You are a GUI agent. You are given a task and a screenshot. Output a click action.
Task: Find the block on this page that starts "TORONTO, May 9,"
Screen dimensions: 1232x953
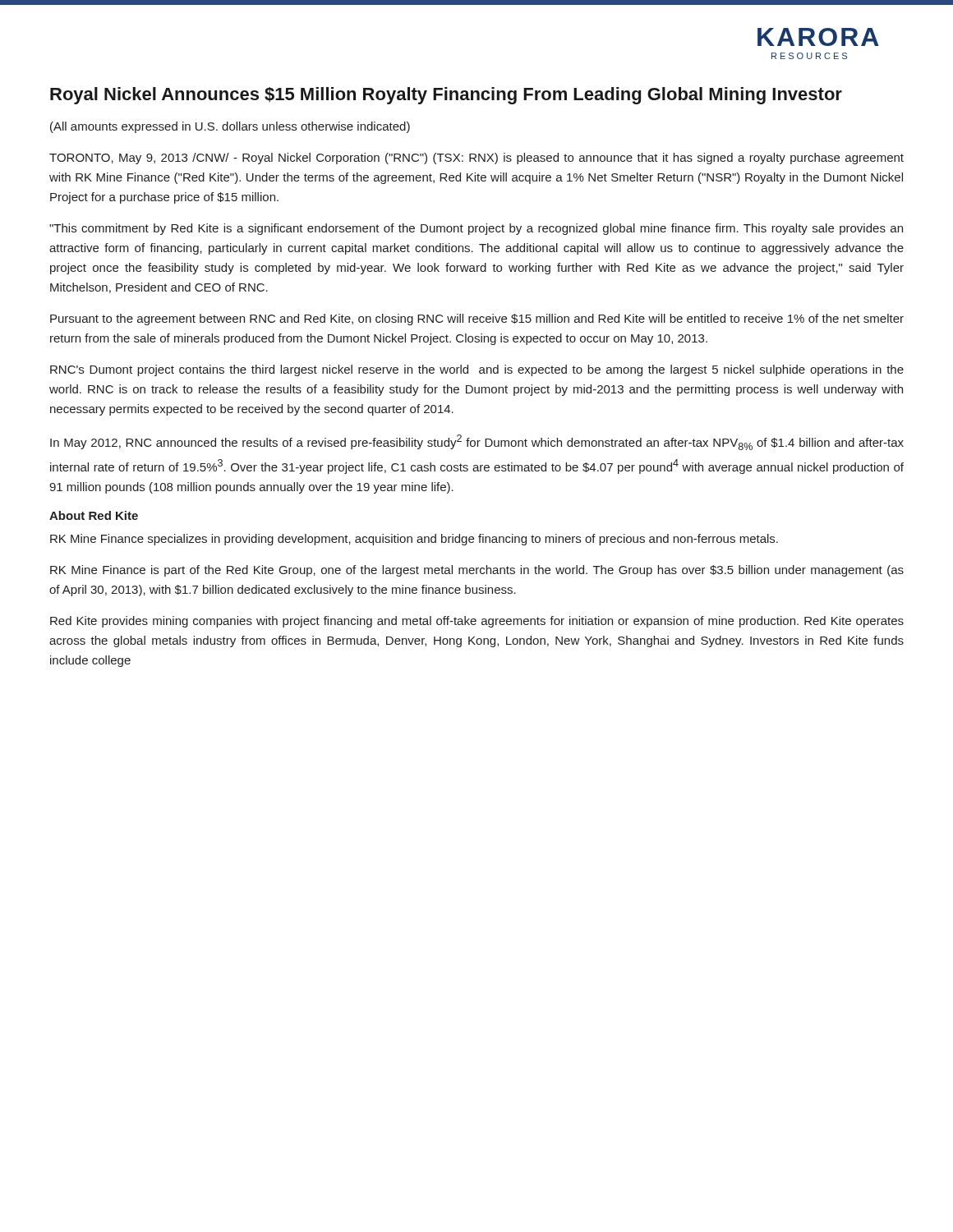(x=476, y=177)
